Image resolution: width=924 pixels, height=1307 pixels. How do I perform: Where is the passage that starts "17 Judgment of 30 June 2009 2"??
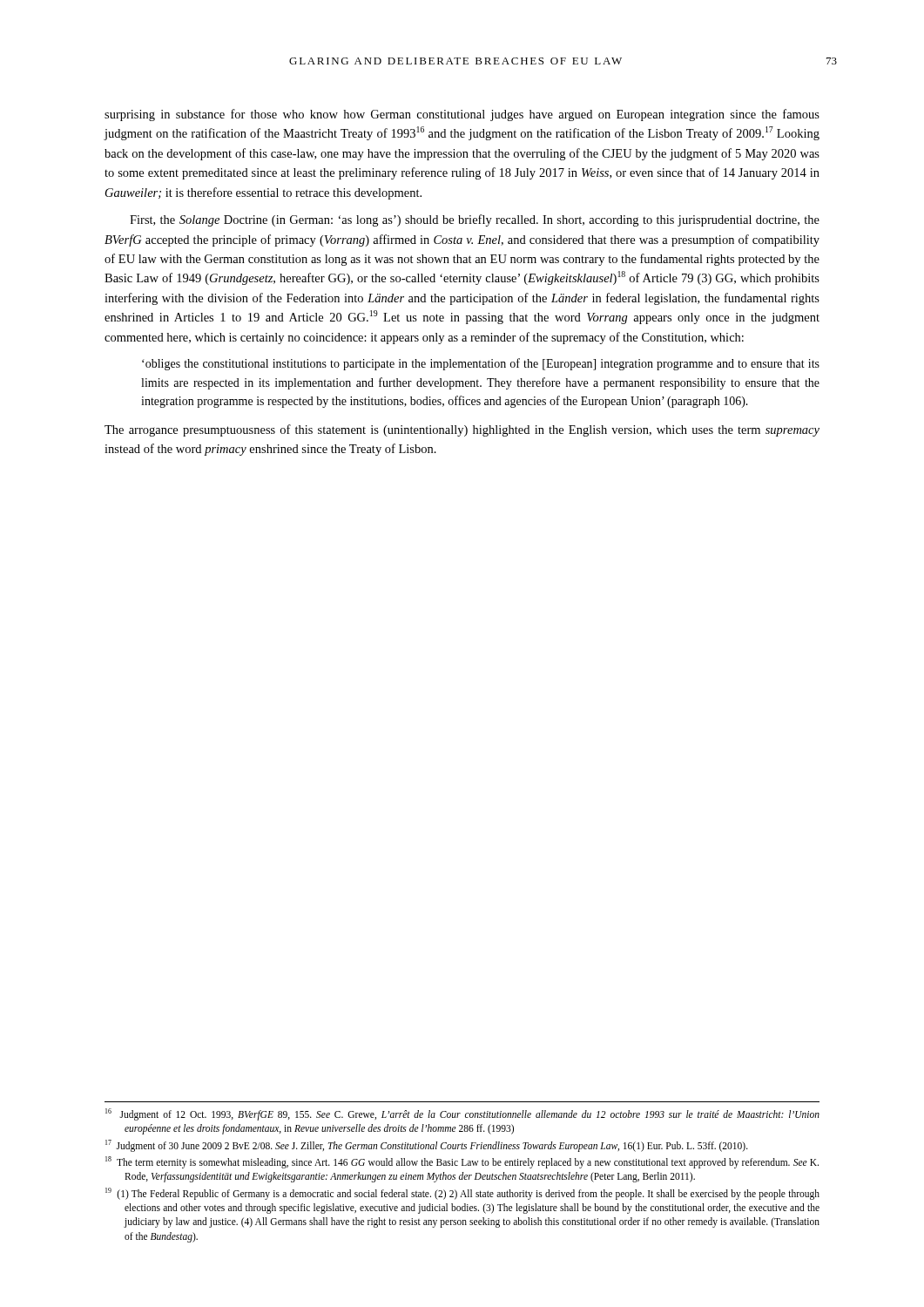[x=426, y=1145]
